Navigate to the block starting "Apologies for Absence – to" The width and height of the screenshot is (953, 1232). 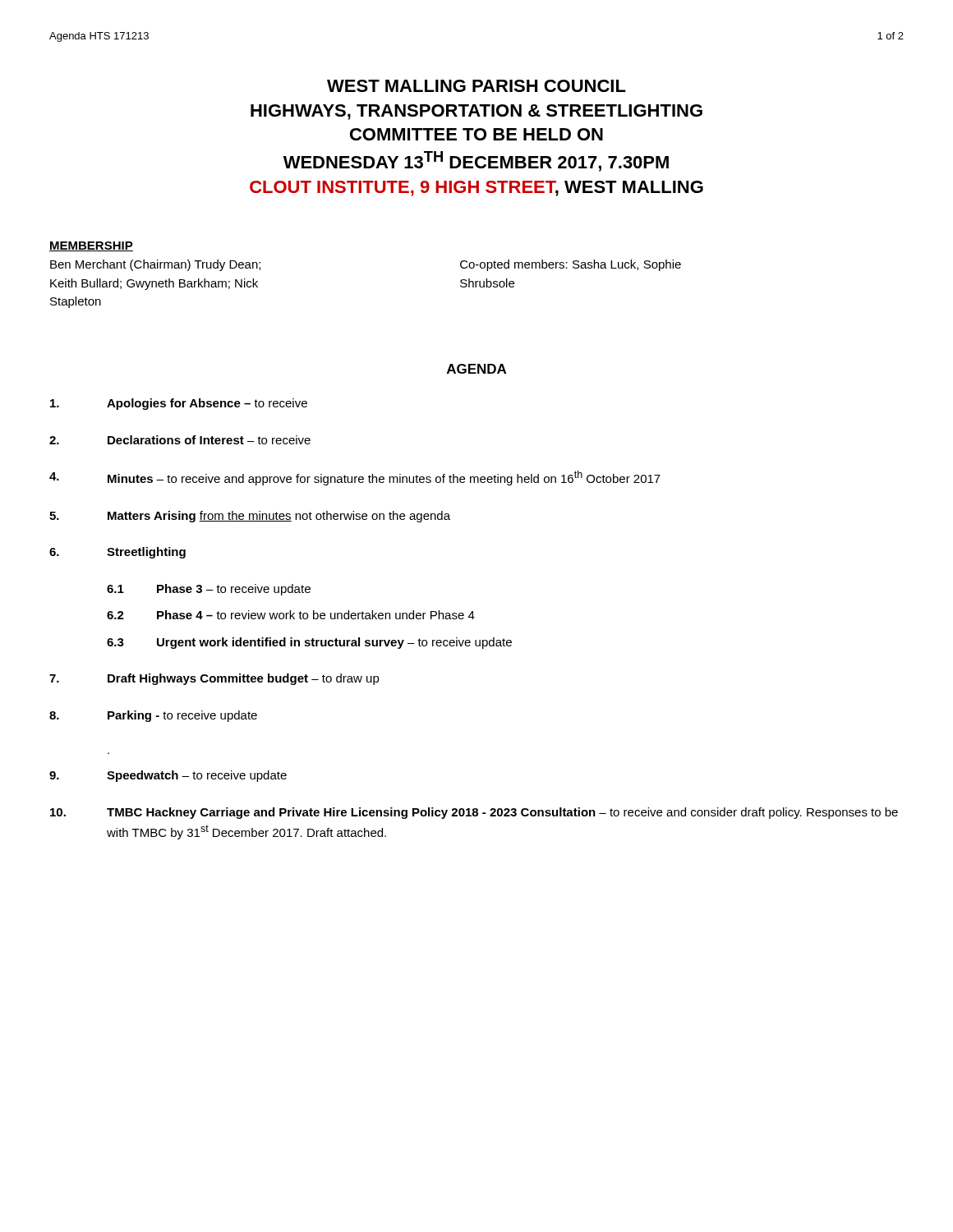tap(179, 404)
